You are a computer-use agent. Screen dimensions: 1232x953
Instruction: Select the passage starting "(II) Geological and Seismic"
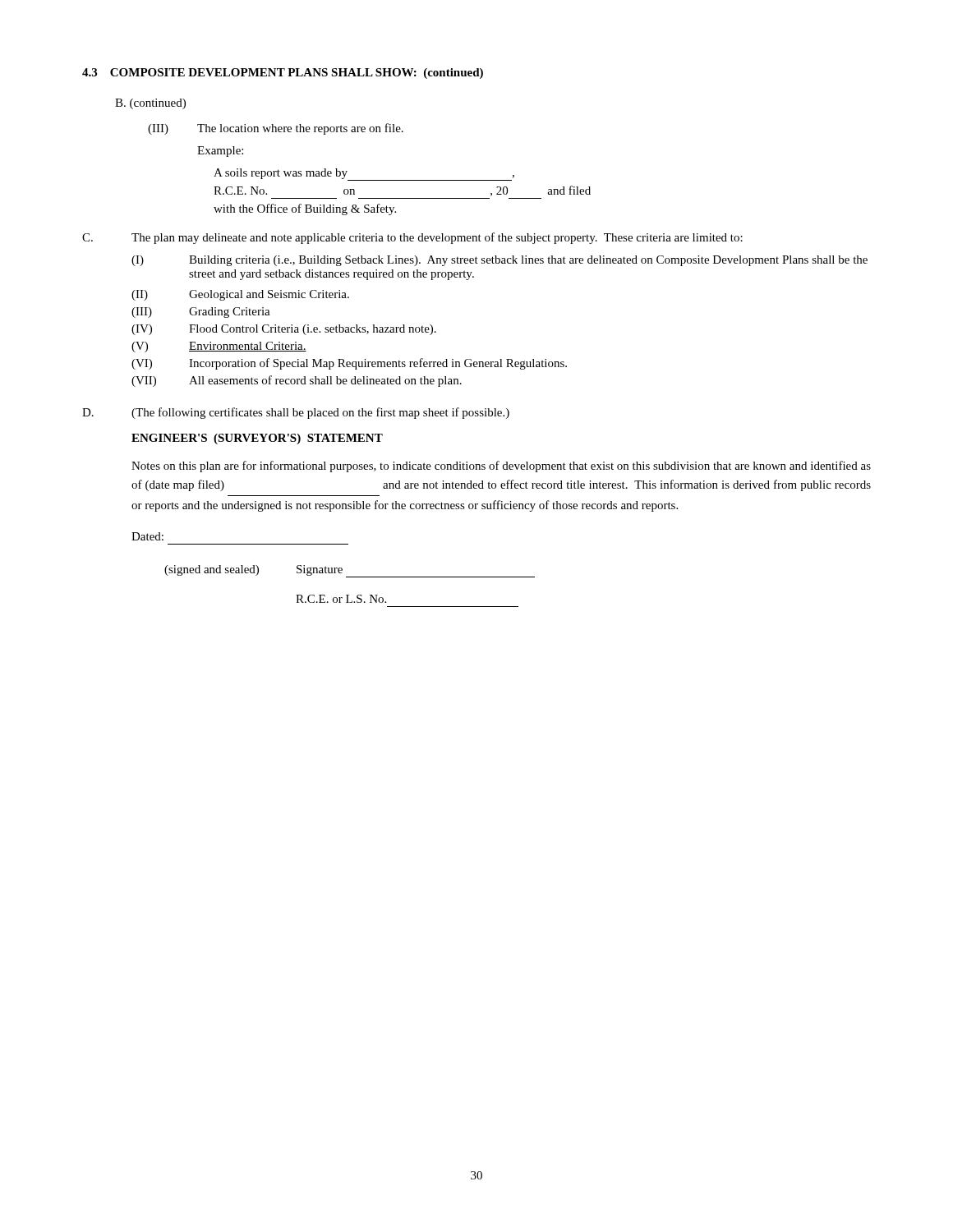pyautogui.click(x=240, y=295)
